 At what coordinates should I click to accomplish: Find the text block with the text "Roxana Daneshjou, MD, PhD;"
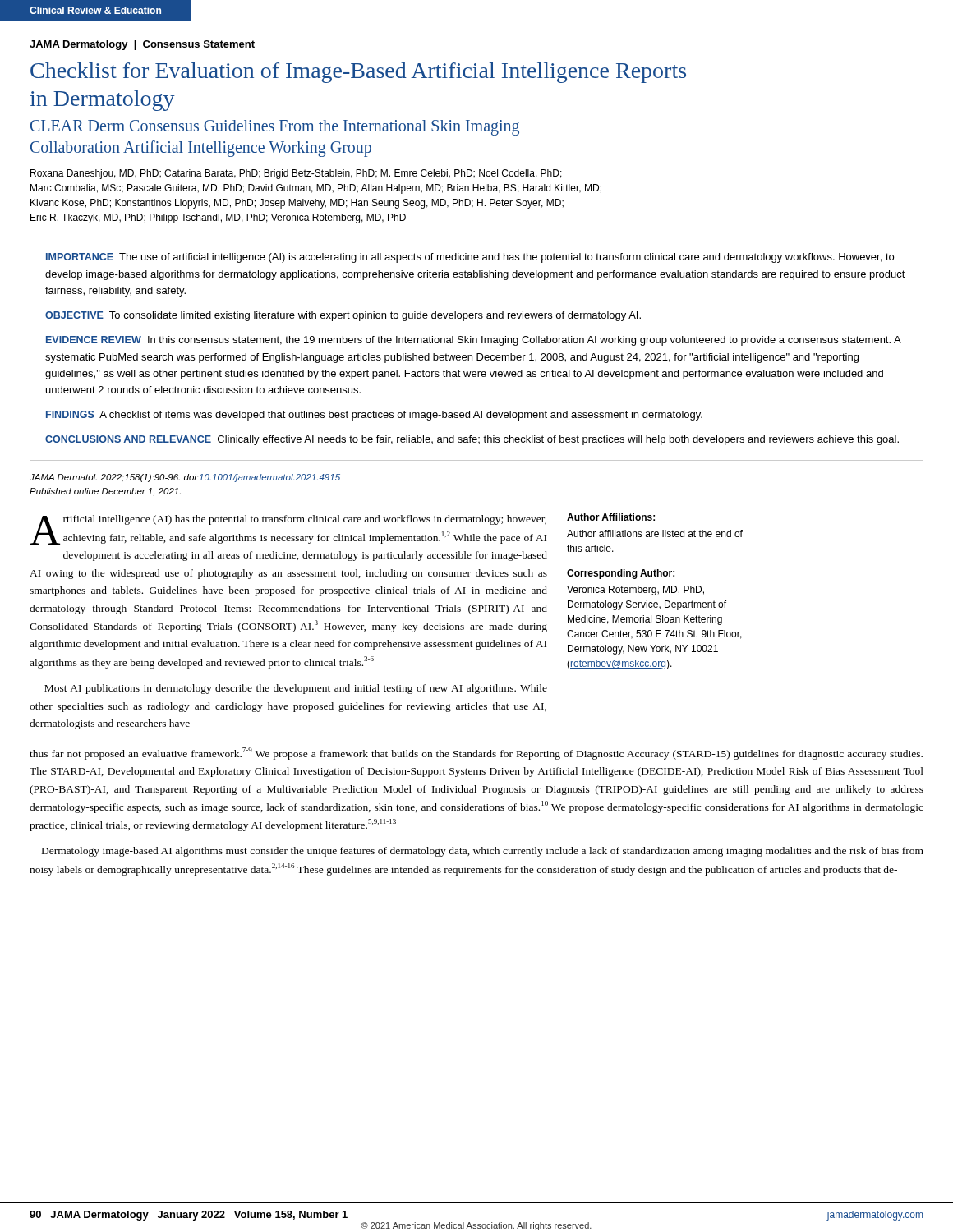click(x=316, y=196)
